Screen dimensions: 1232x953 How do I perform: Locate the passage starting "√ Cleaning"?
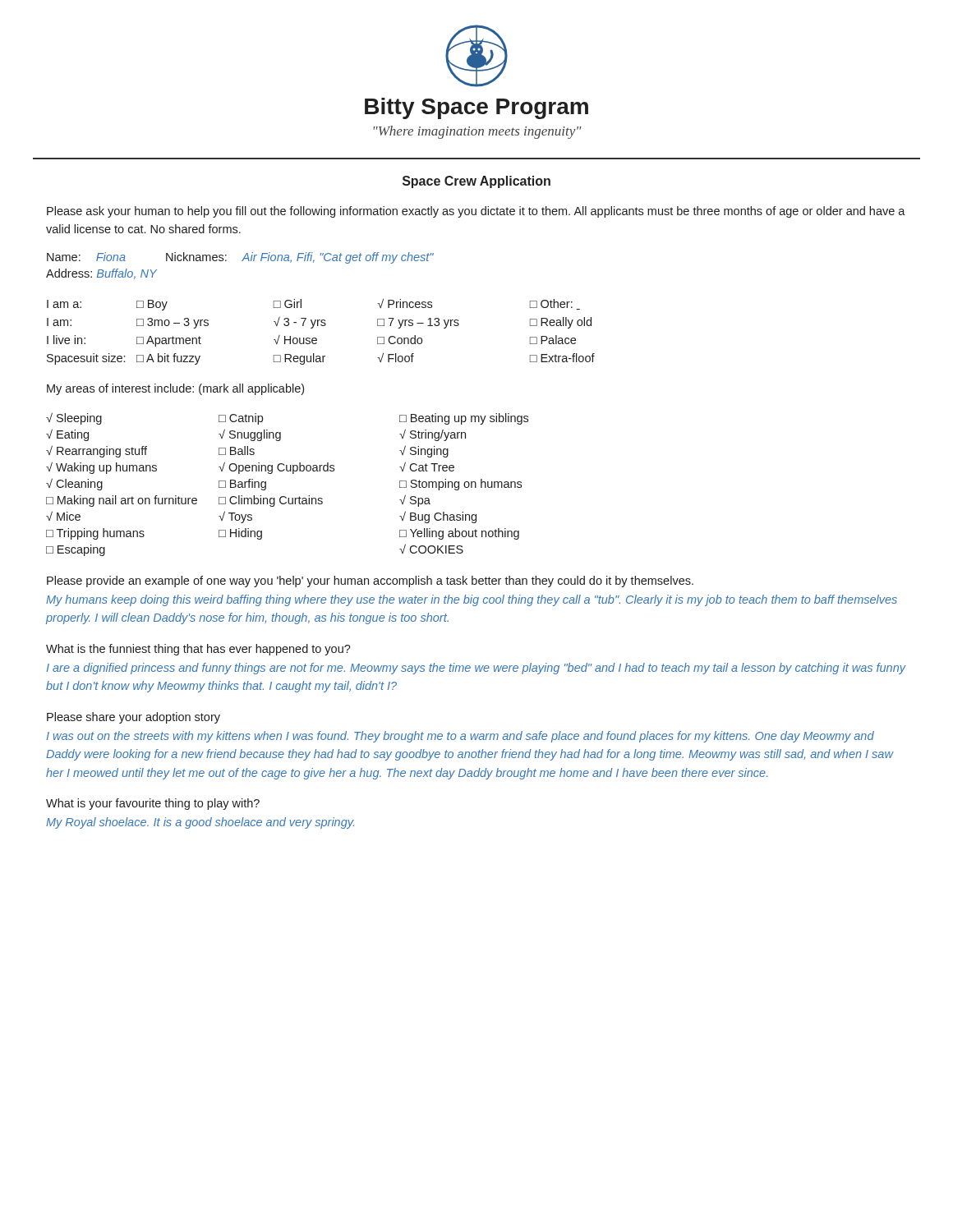point(74,484)
